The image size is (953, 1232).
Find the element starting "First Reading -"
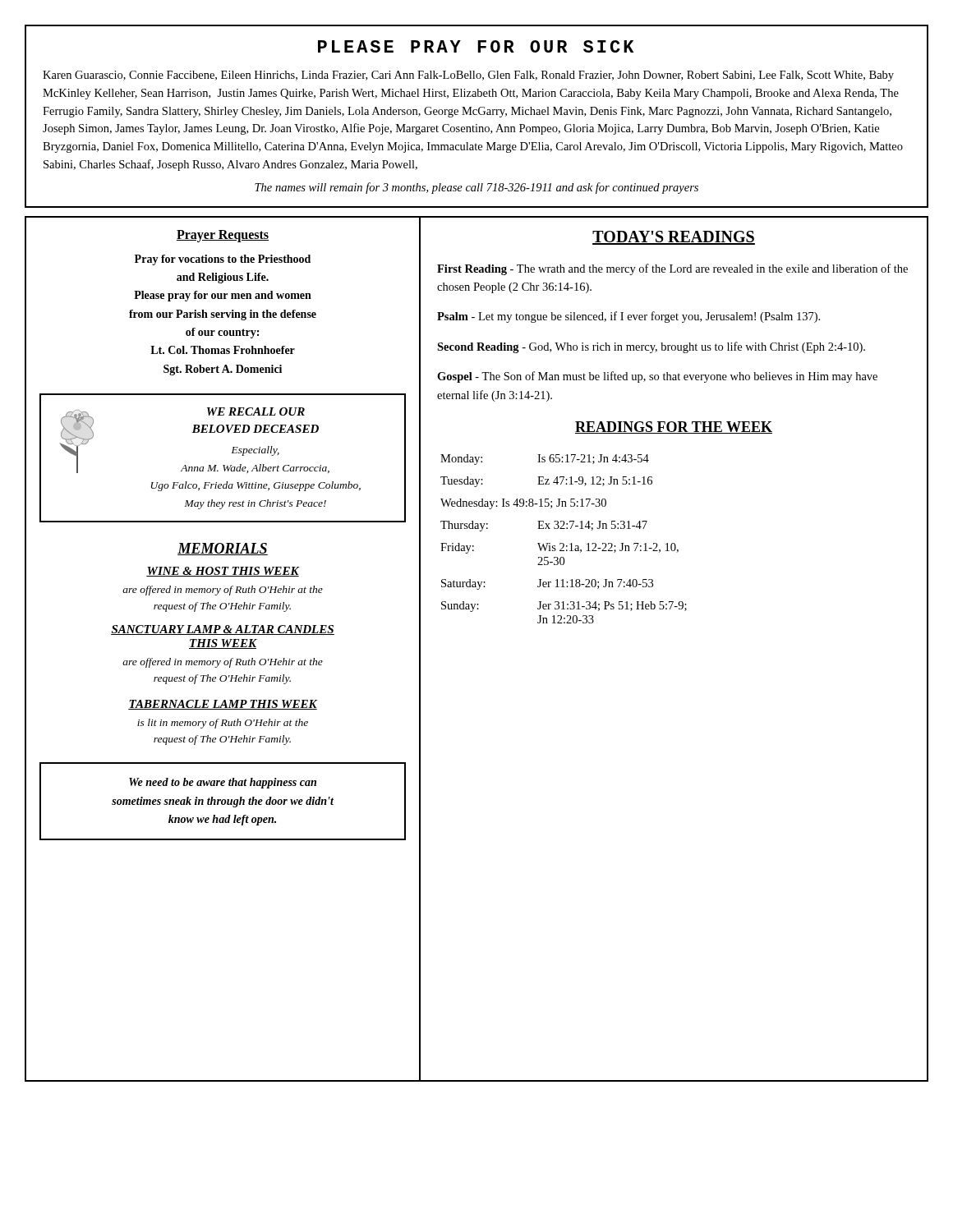coord(673,277)
